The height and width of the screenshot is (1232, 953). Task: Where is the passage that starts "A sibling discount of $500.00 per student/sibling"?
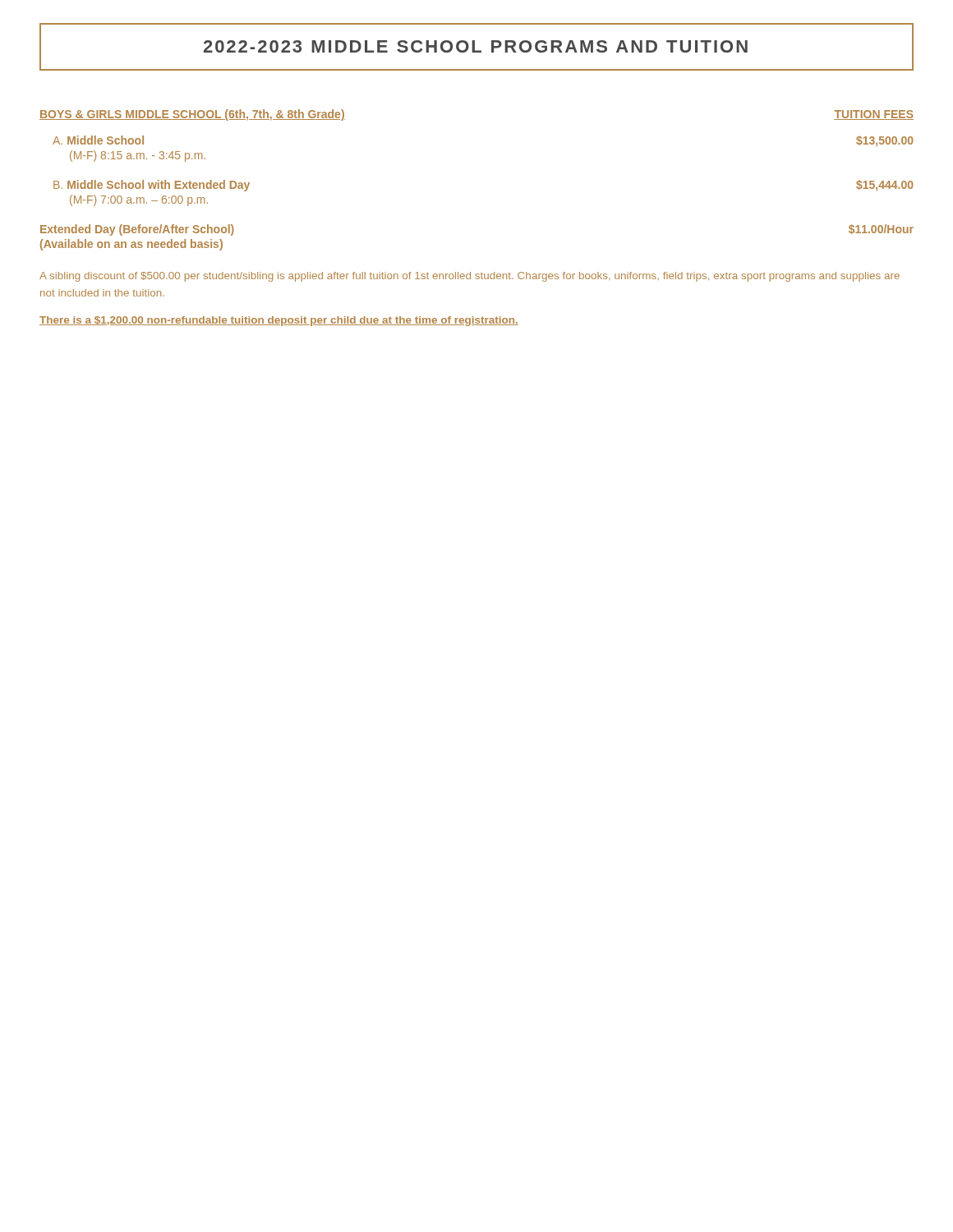point(470,284)
